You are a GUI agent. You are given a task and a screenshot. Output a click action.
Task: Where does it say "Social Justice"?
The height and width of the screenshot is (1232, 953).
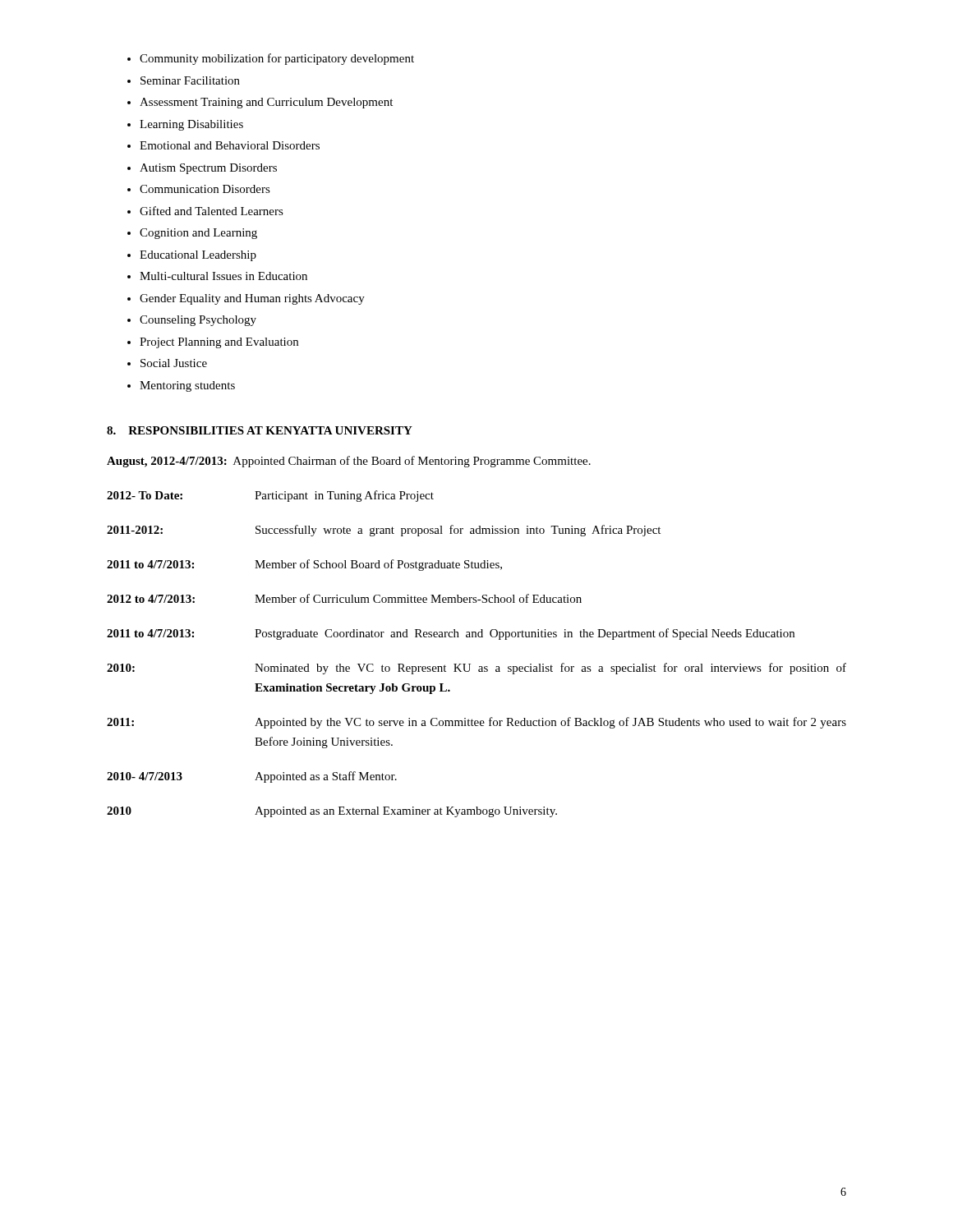(174, 363)
